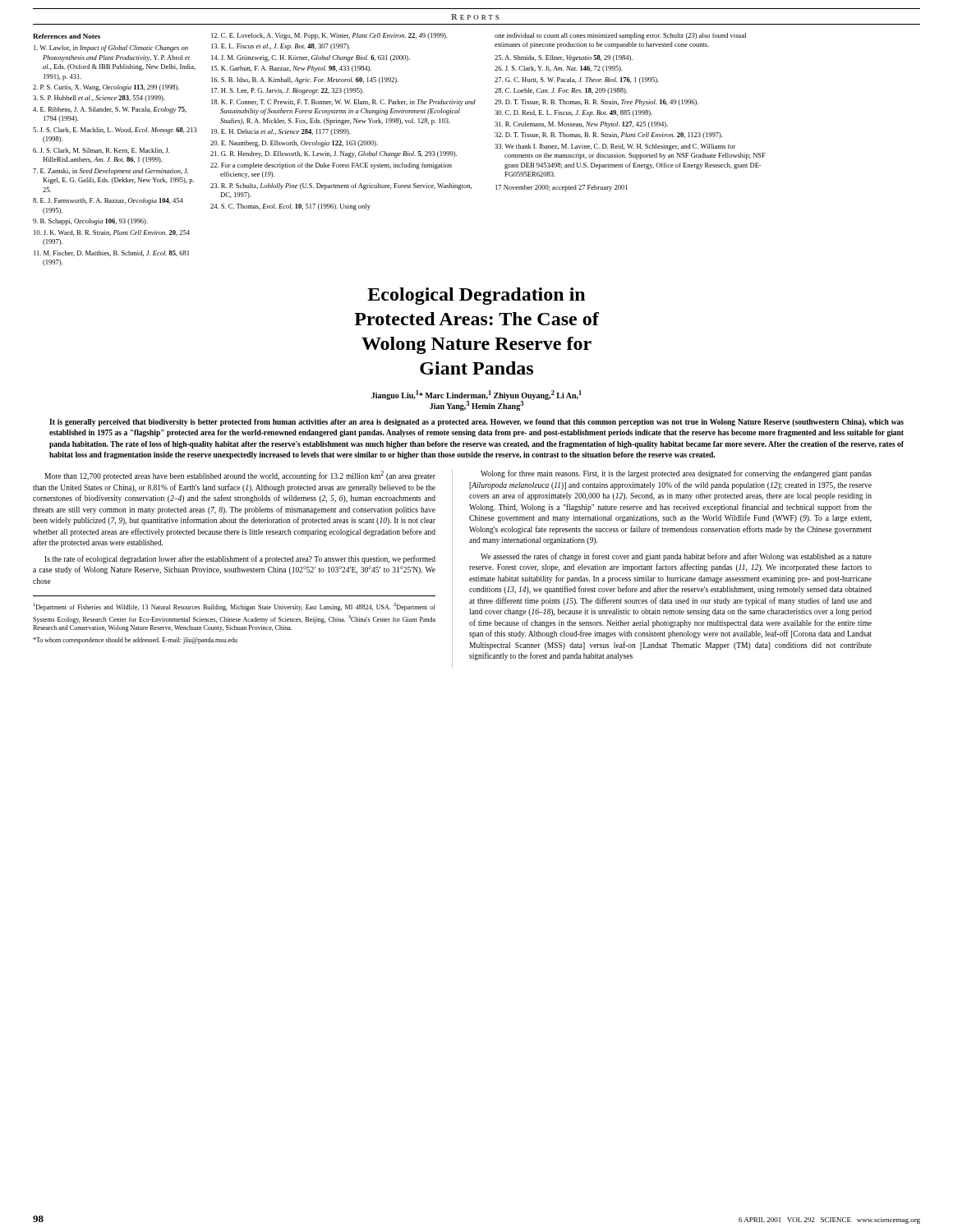Select the text block starting "18. K. F. Conner, T. C"
Image resolution: width=953 pixels, height=1232 pixels.
coord(343,111)
